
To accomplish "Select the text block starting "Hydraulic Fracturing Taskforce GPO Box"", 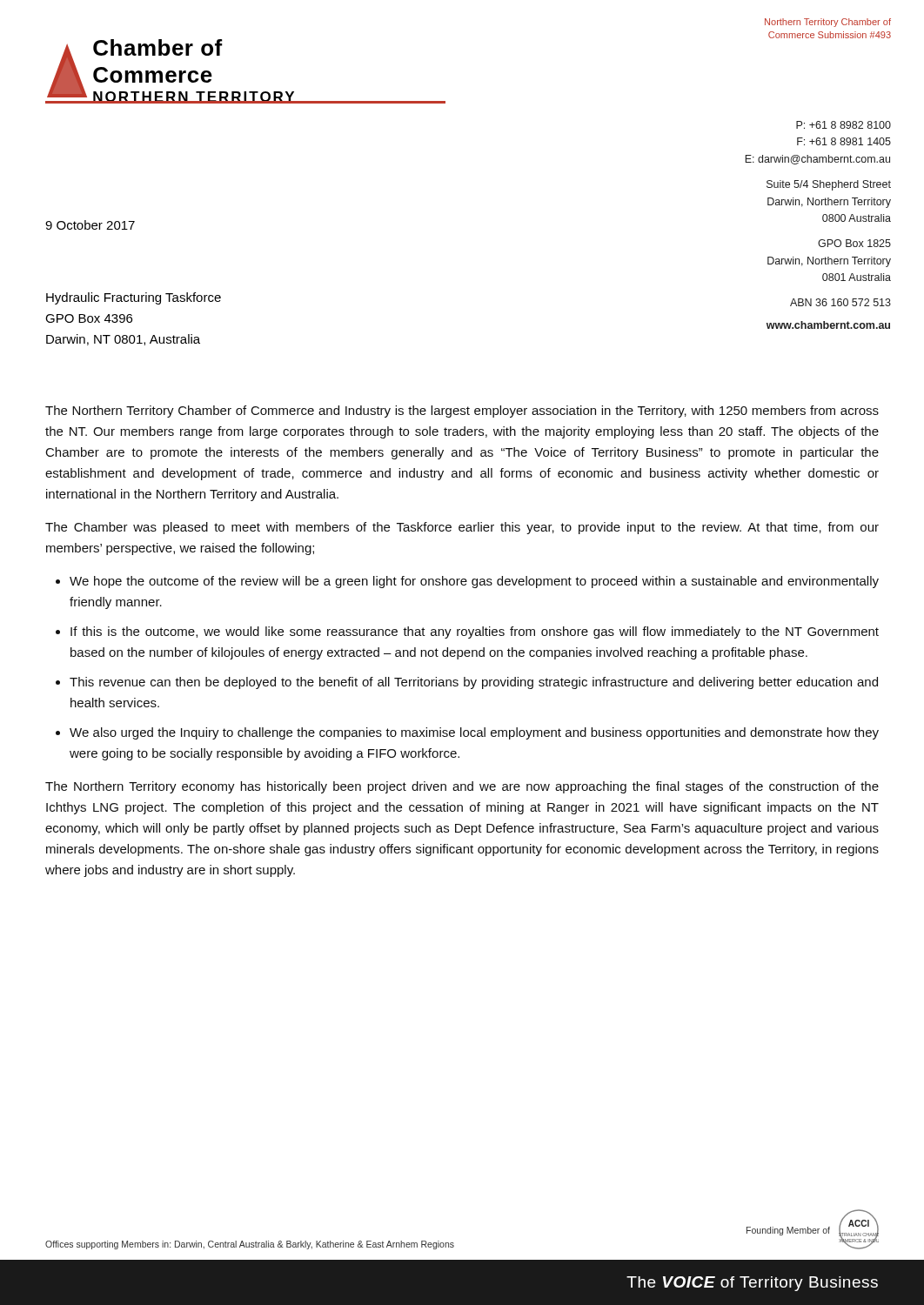I will pyautogui.click(x=133, y=318).
